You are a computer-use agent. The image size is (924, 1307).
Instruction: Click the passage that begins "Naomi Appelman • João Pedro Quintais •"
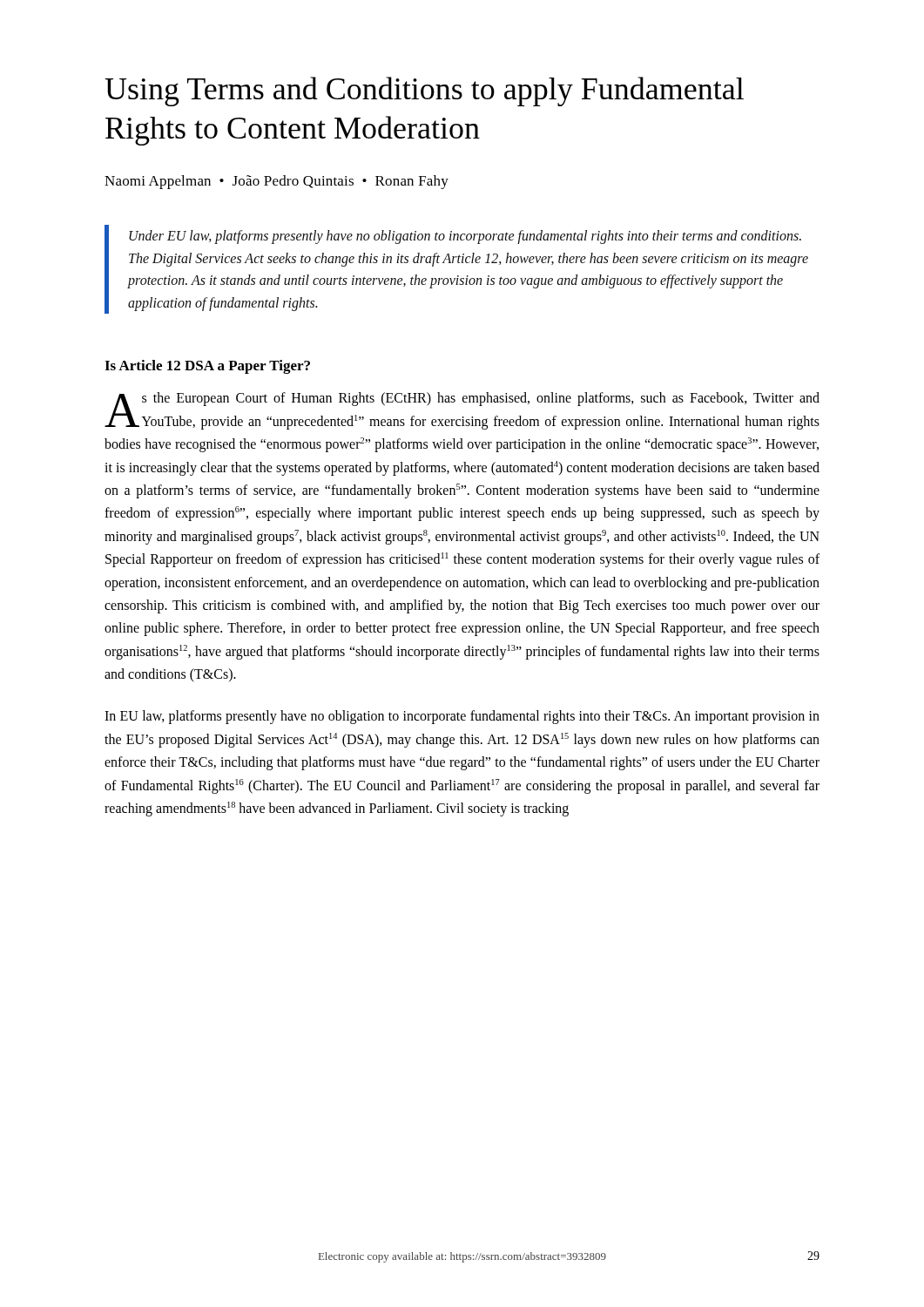point(276,181)
